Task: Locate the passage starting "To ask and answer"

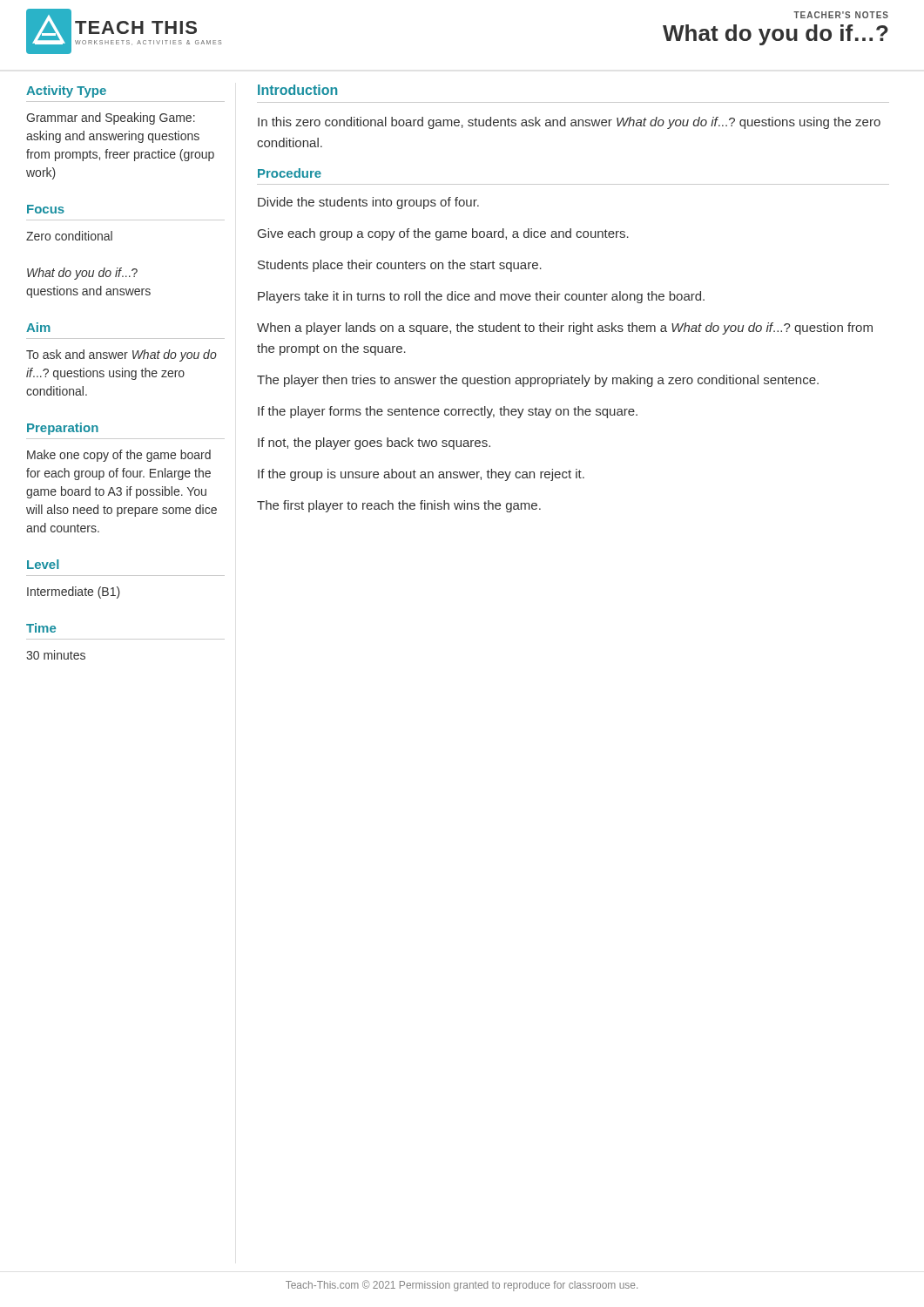Action: (x=125, y=373)
